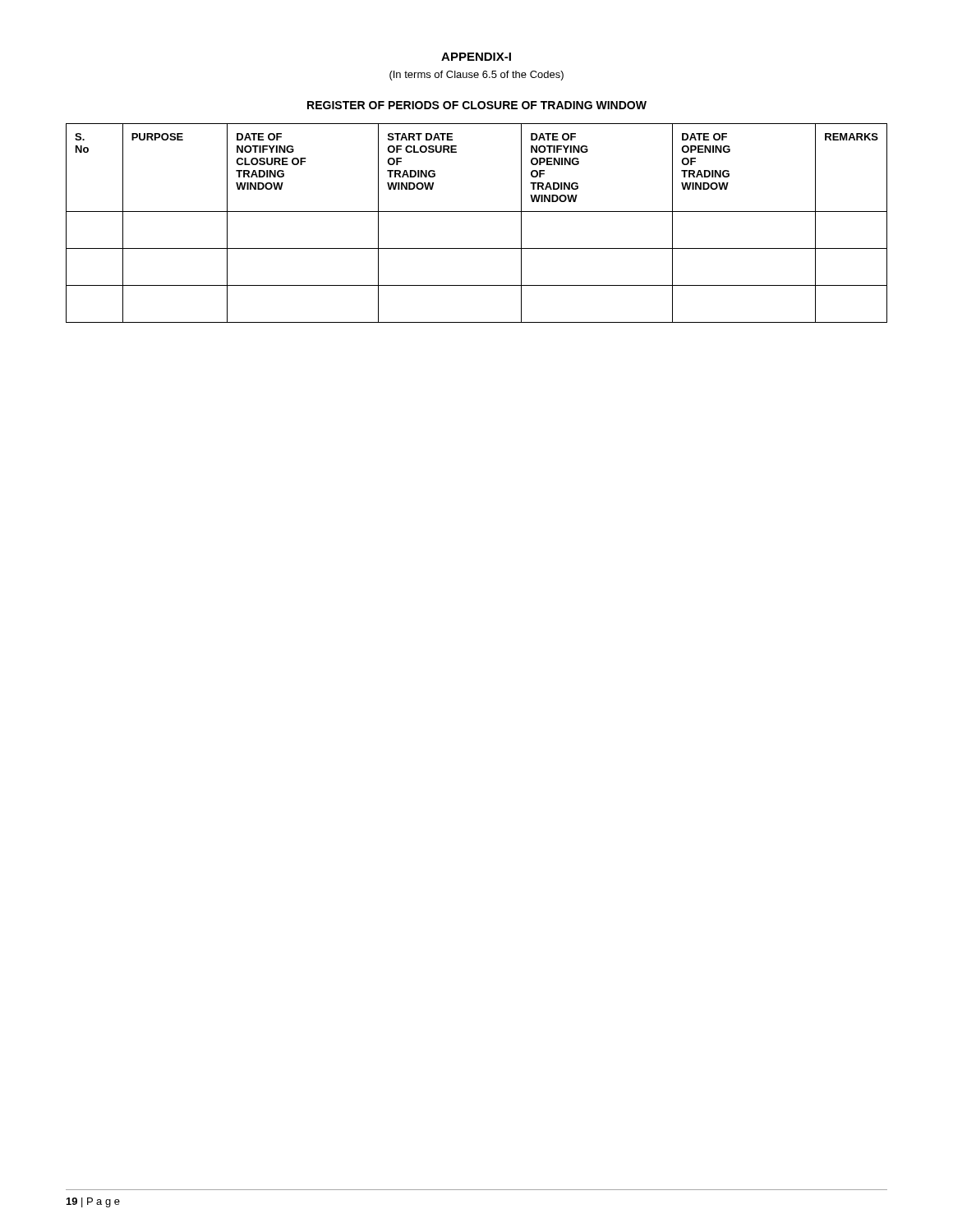Viewport: 953px width, 1232px height.
Task: Find the table that mentions "DATE OF OPENING"
Action: (476, 223)
